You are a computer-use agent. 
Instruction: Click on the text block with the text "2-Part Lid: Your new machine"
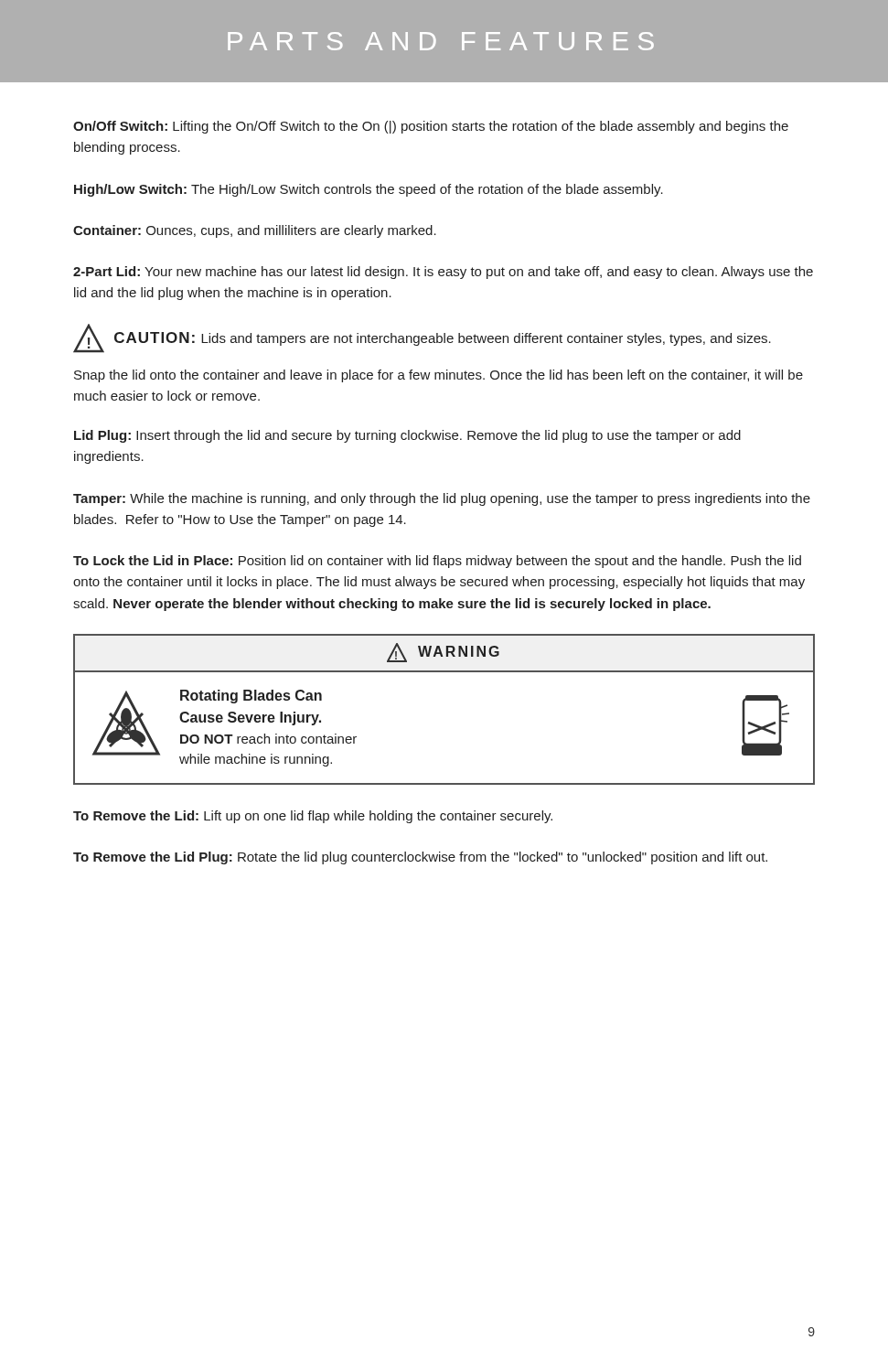click(x=443, y=282)
